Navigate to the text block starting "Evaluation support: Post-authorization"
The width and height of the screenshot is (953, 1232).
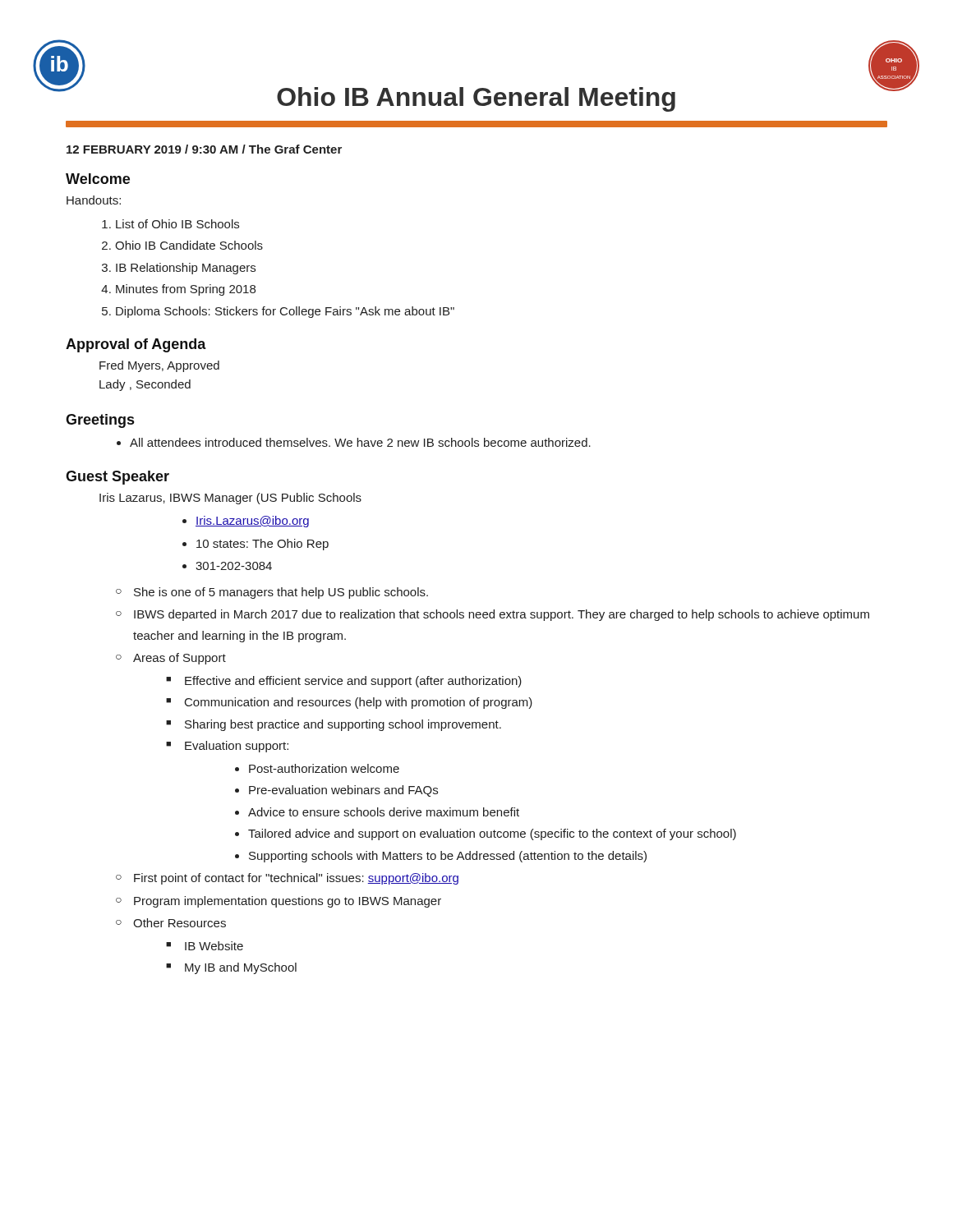click(237, 747)
